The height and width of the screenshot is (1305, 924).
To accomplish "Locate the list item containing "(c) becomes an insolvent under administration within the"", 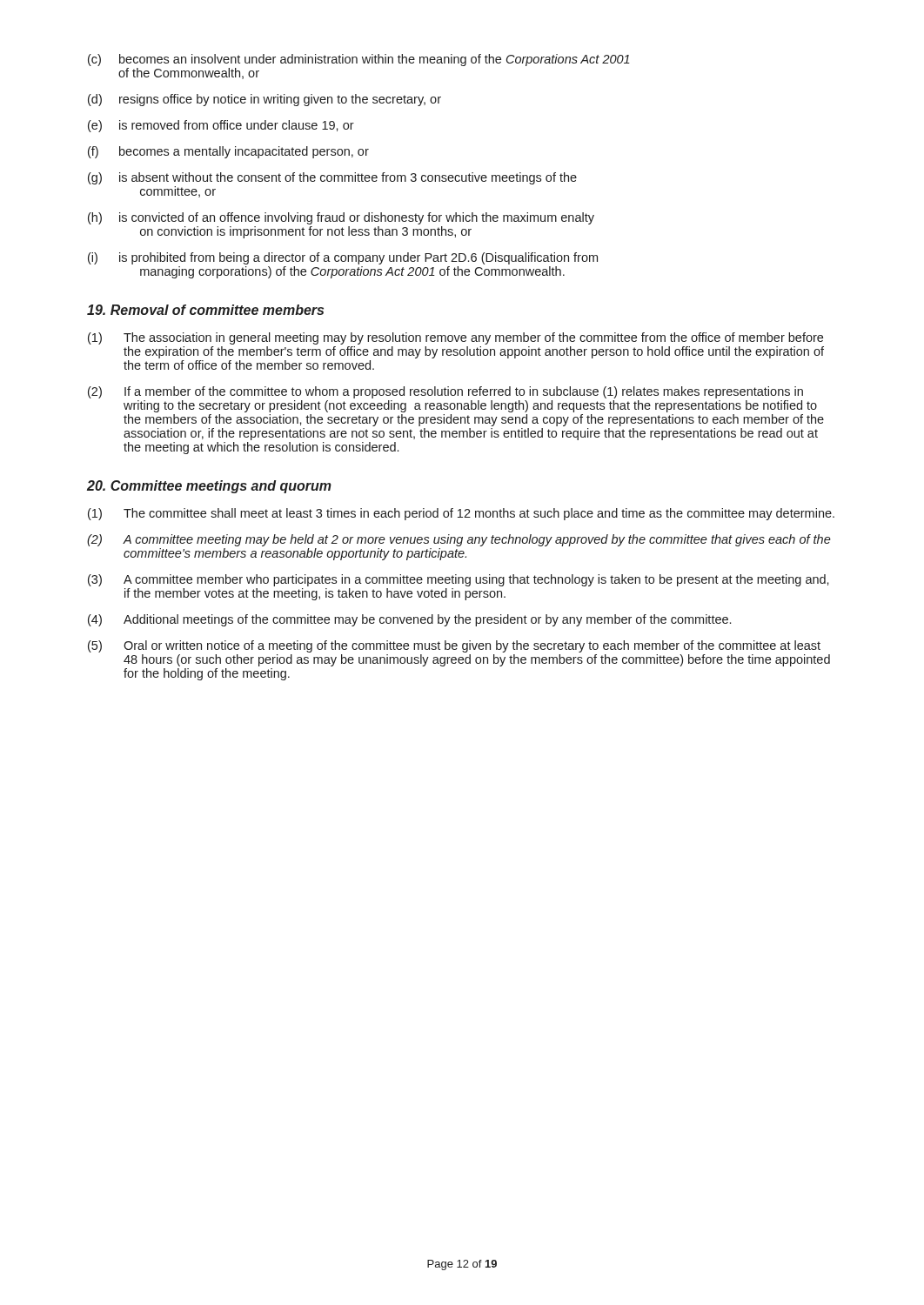I will pyautogui.click(x=462, y=66).
